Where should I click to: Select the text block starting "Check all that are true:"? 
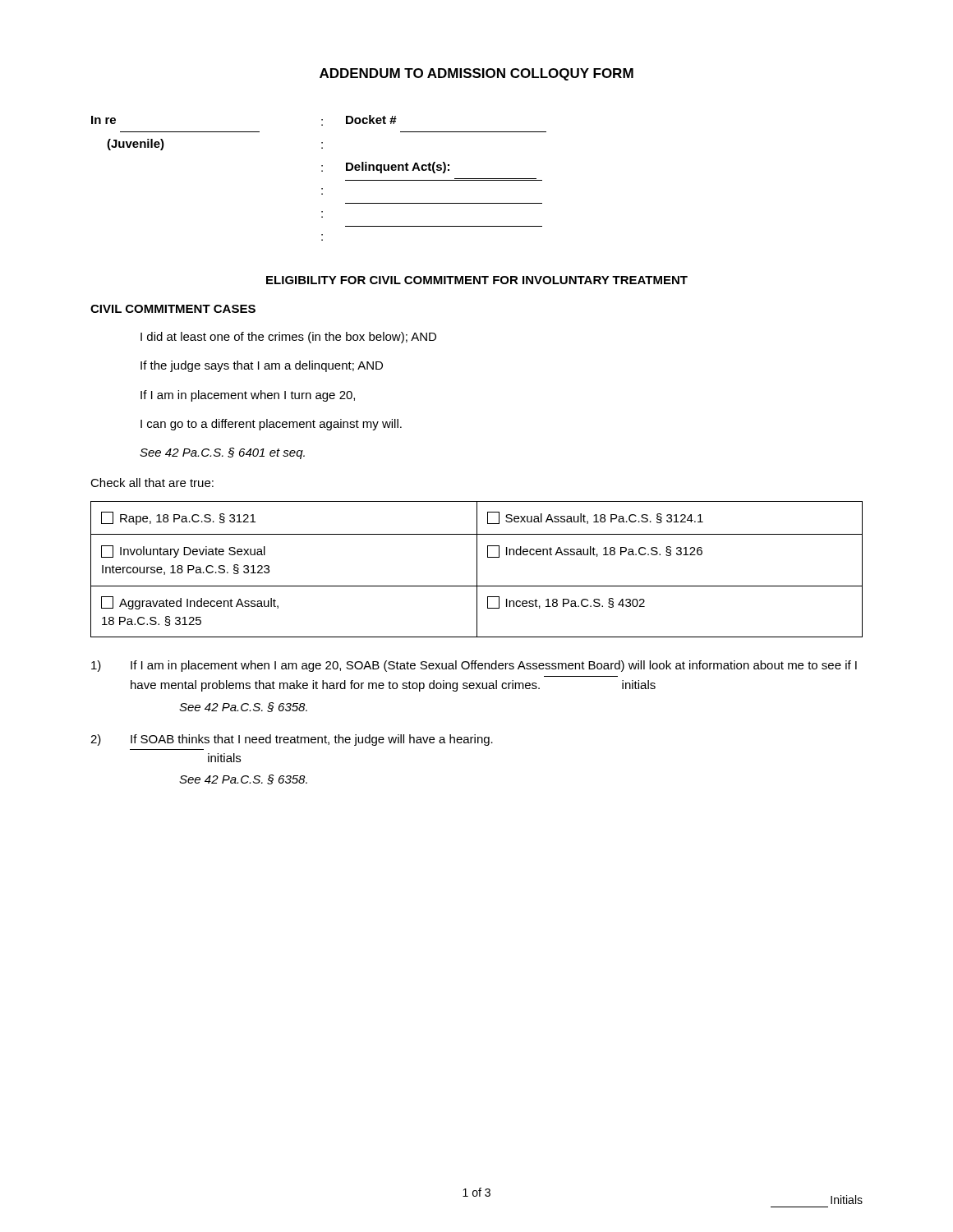point(152,483)
